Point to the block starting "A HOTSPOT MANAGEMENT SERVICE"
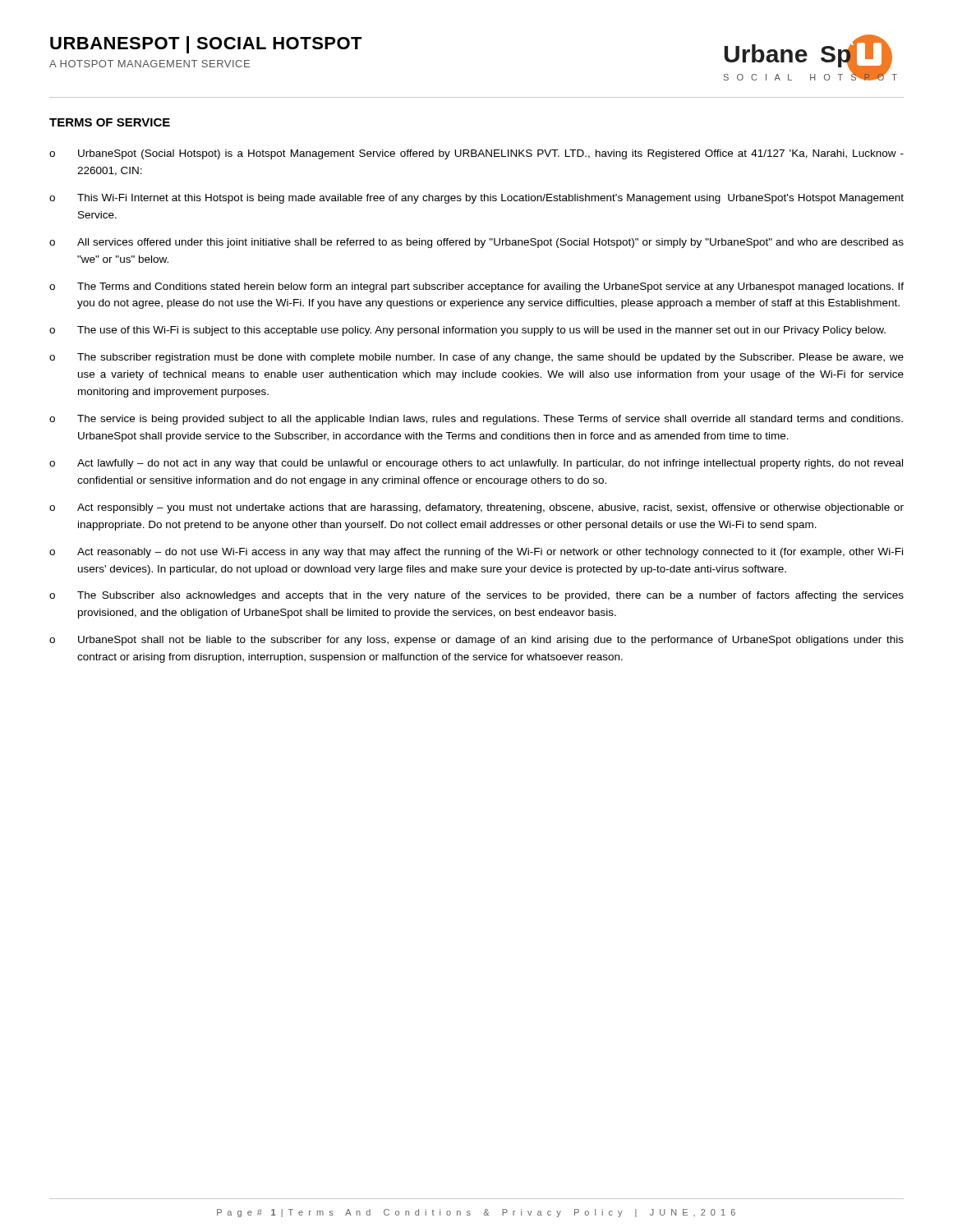The width and height of the screenshot is (953, 1232). 150,64
